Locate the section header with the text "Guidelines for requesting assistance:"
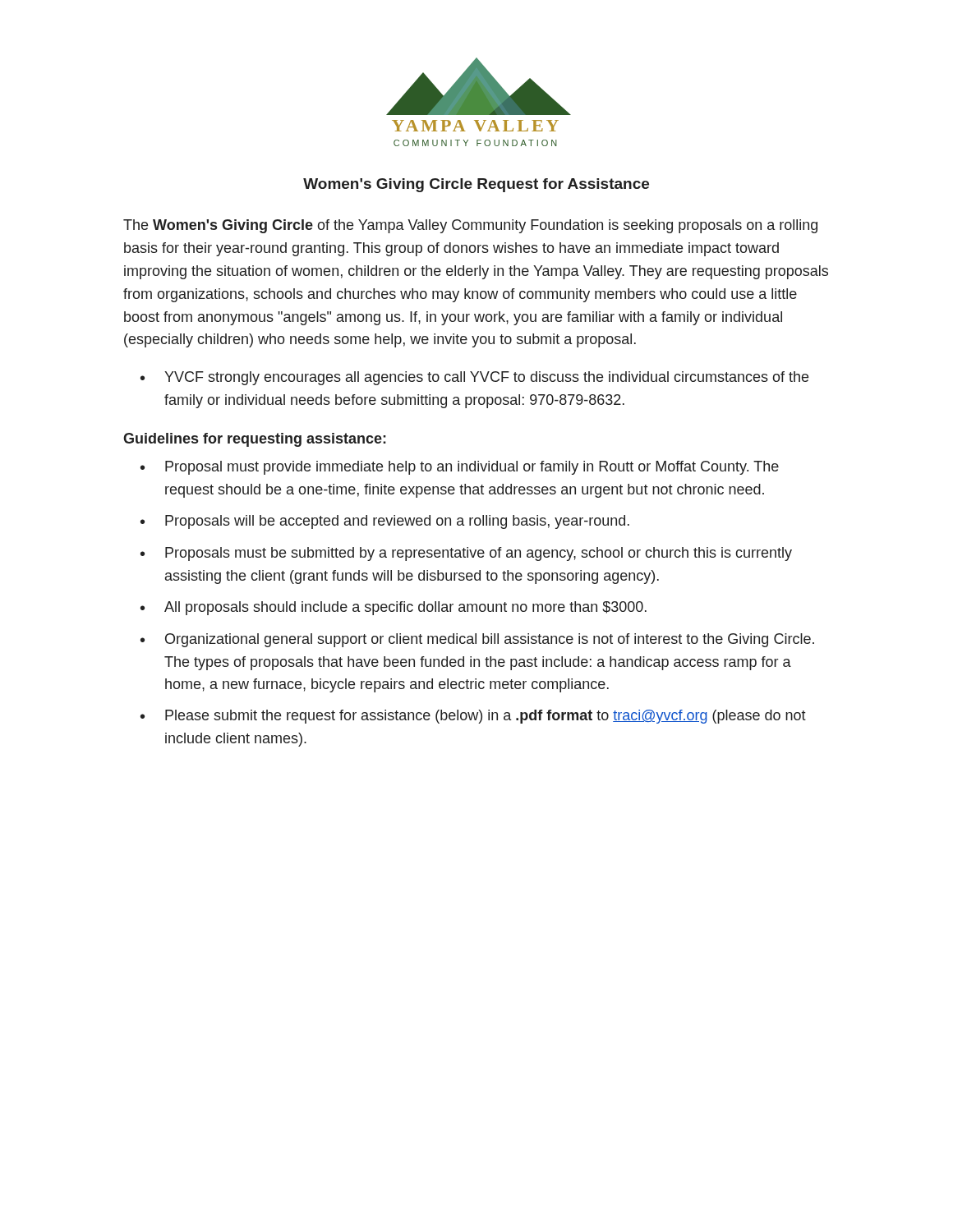Viewport: 953px width, 1232px height. [x=255, y=439]
